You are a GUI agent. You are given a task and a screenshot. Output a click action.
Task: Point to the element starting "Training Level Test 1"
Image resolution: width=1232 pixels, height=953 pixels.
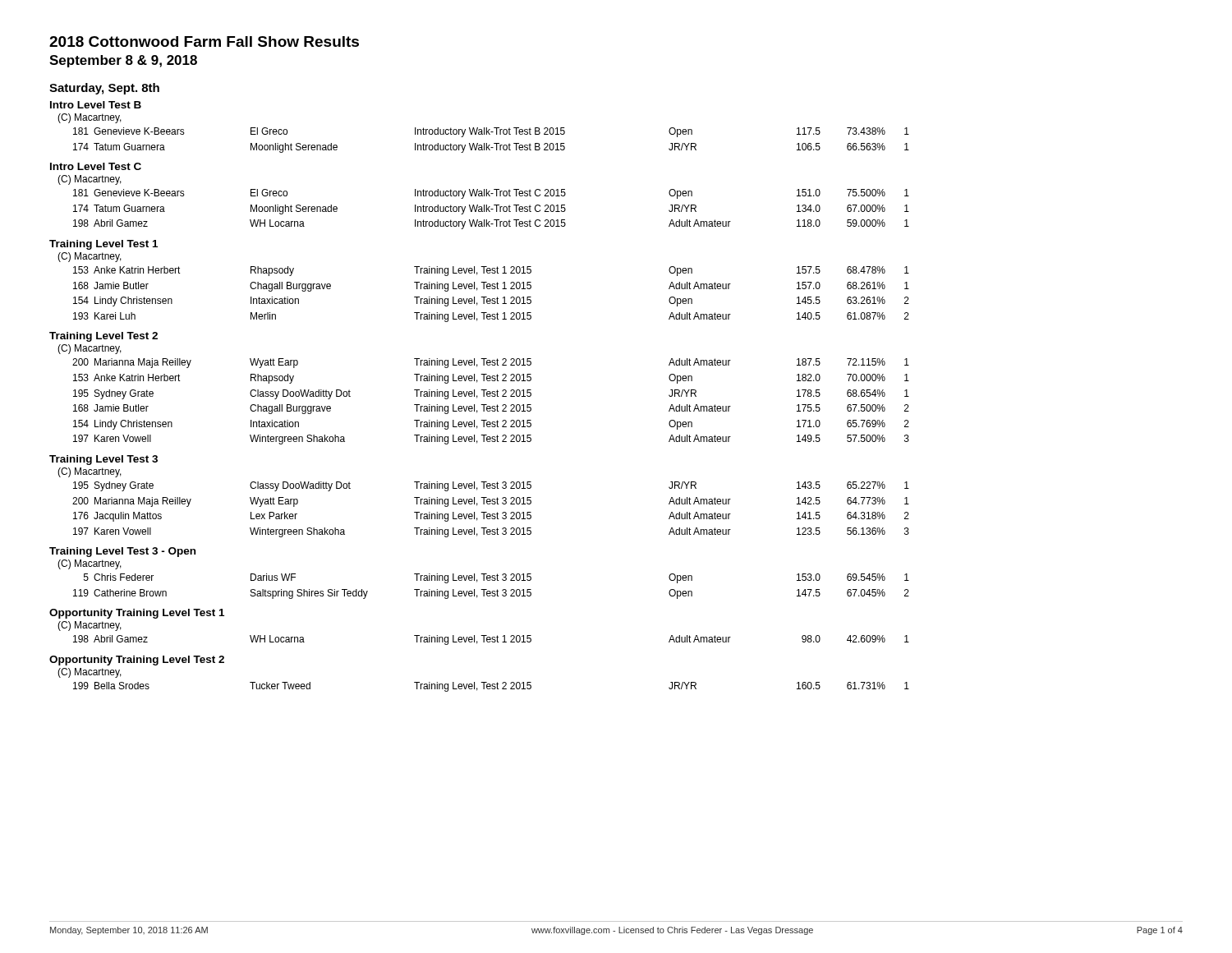(104, 244)
